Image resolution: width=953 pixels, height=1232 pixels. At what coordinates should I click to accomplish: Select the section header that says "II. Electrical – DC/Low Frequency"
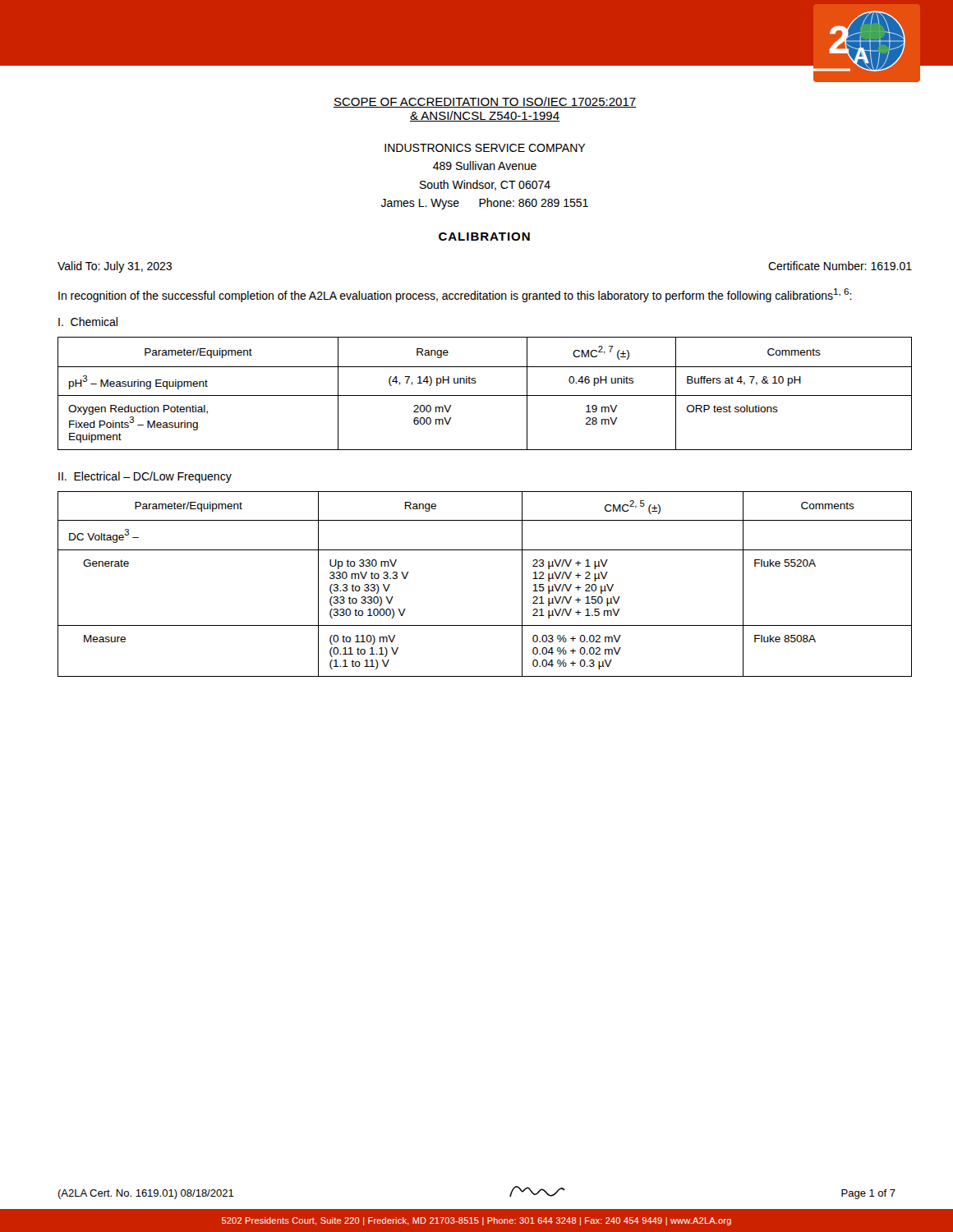(144, 476)
